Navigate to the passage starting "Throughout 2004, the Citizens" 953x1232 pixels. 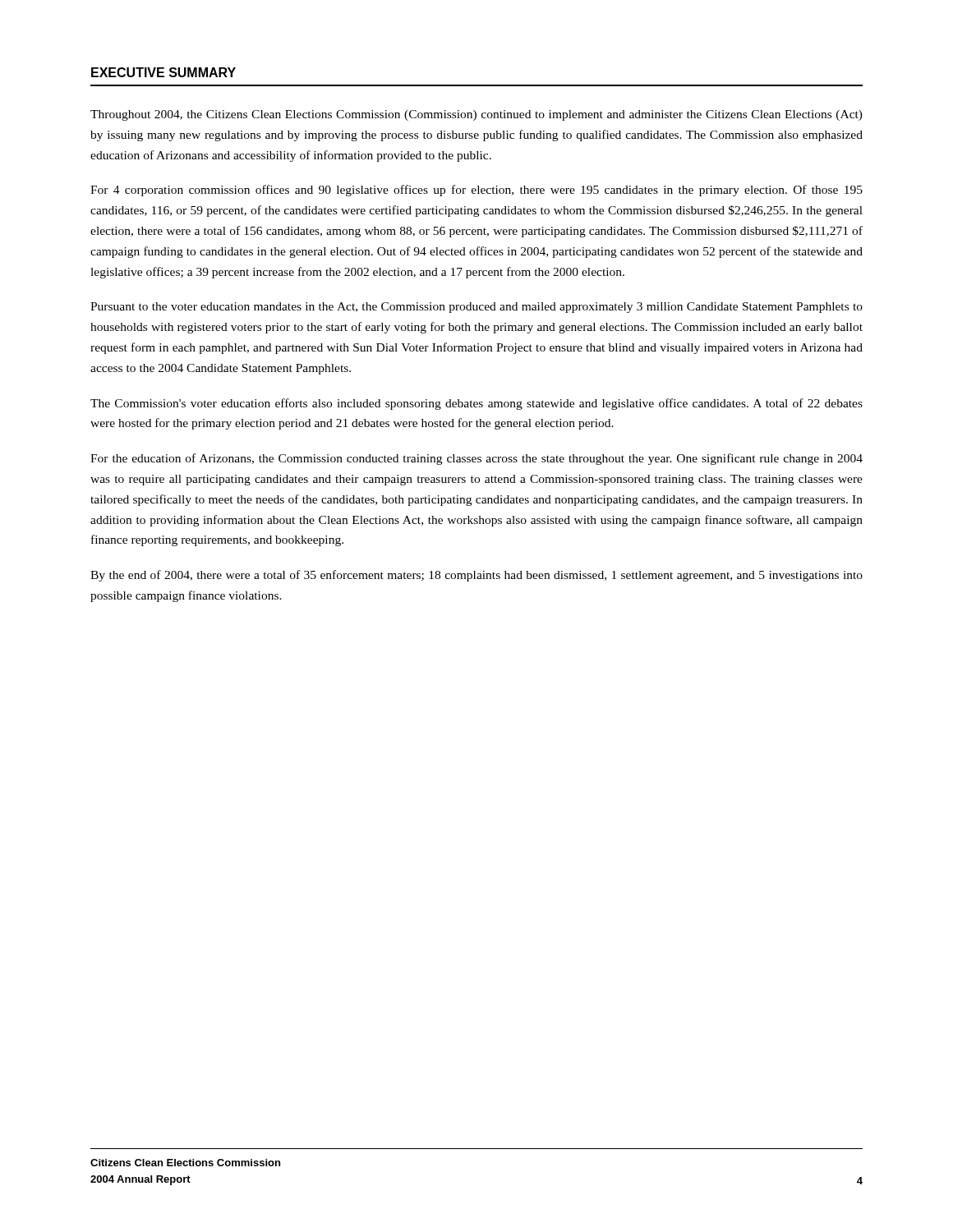point(476,134)
